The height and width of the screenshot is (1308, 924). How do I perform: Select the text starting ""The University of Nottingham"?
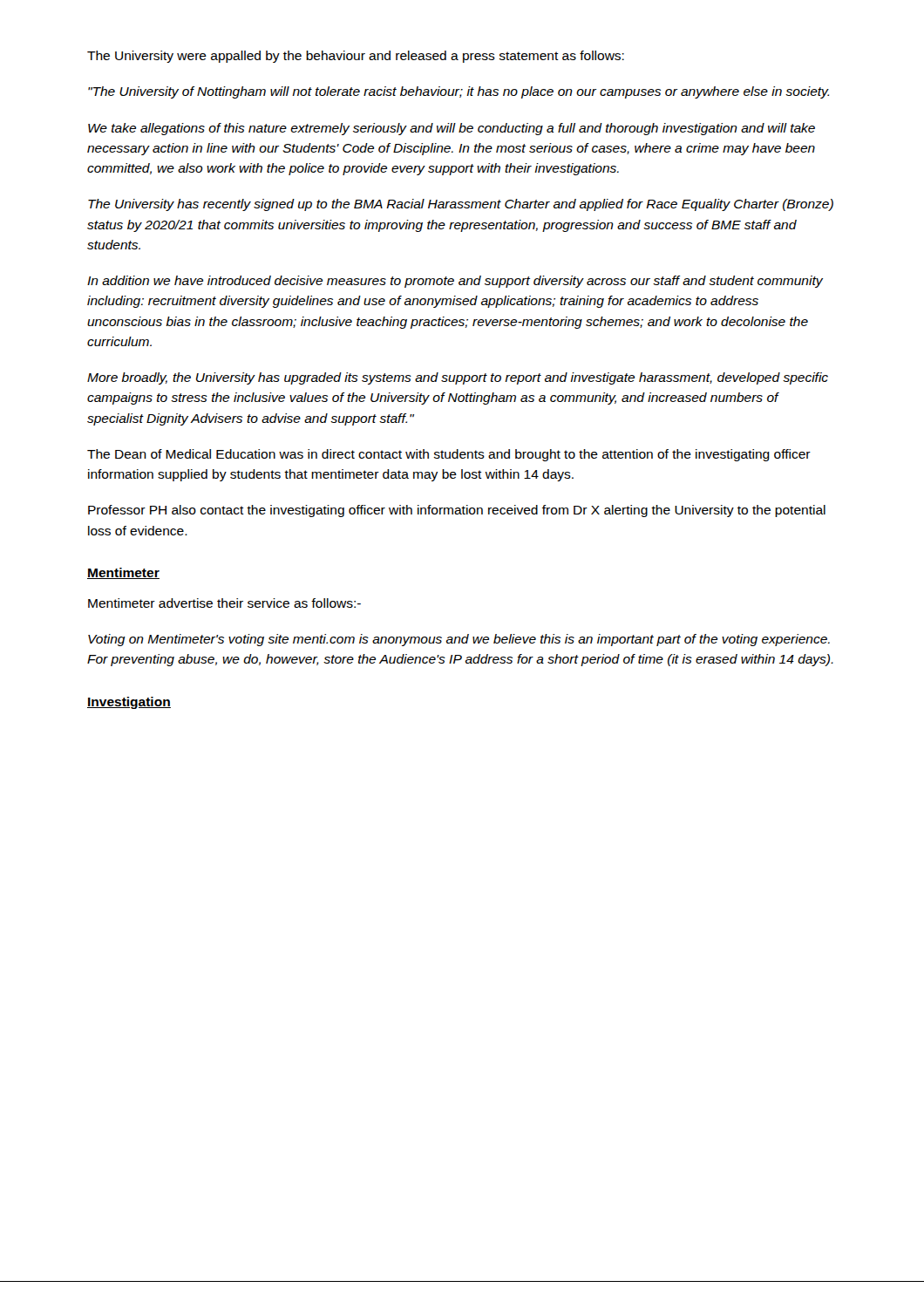point(459,91)
